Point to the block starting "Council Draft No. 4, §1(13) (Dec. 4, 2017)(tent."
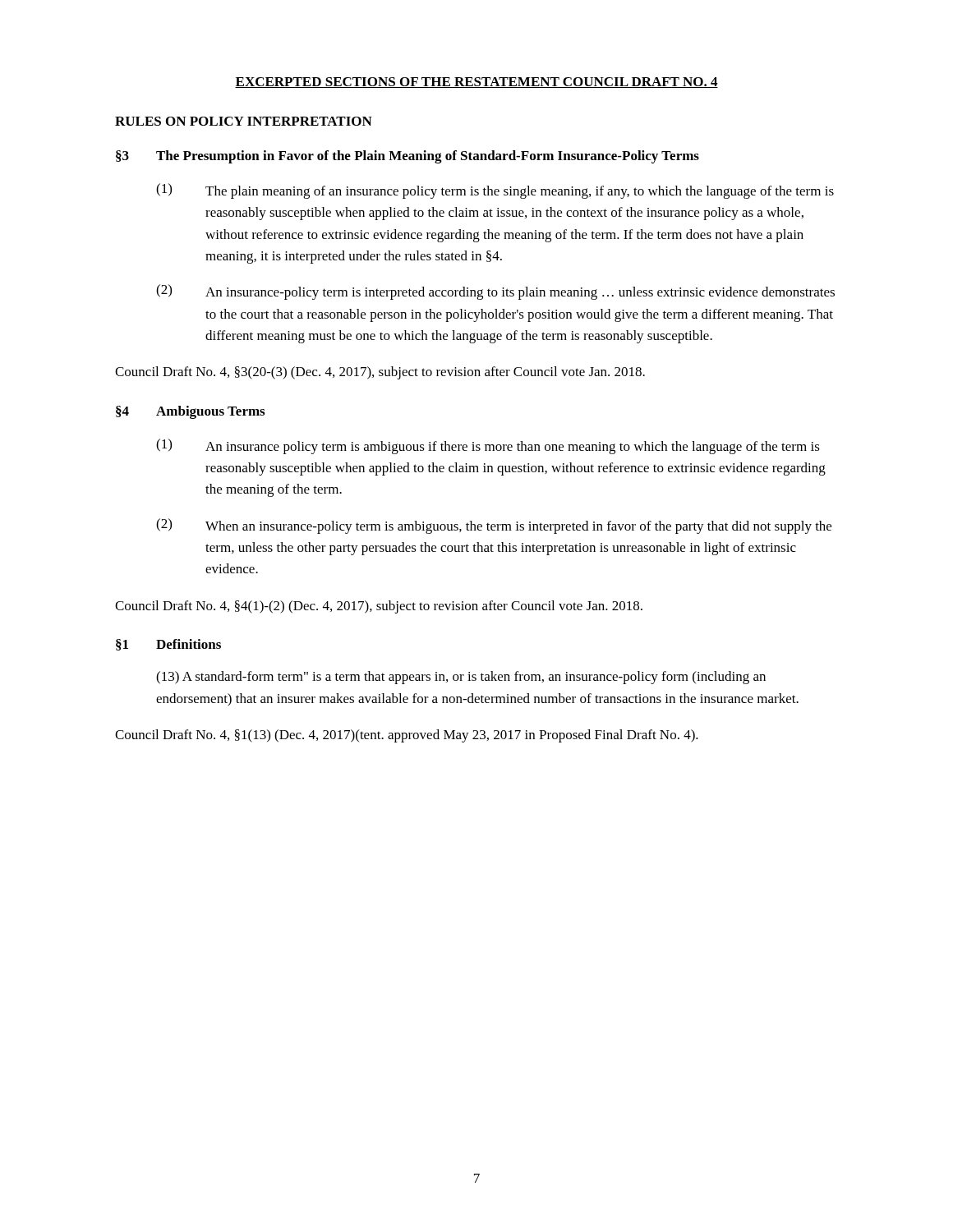The image size is (953, 1232). point(407,735)
